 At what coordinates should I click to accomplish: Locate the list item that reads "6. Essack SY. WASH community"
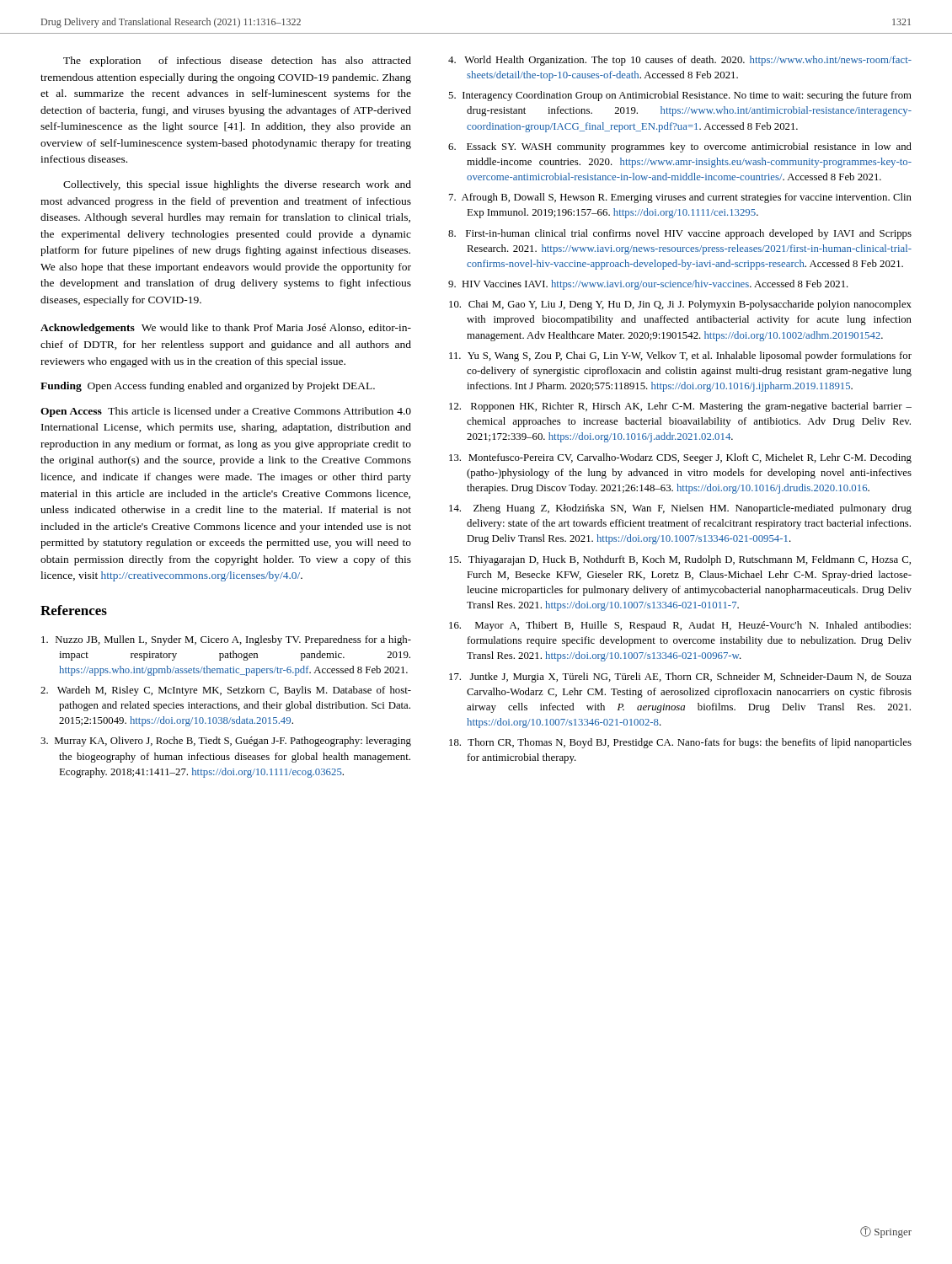[x=680, y=162]
